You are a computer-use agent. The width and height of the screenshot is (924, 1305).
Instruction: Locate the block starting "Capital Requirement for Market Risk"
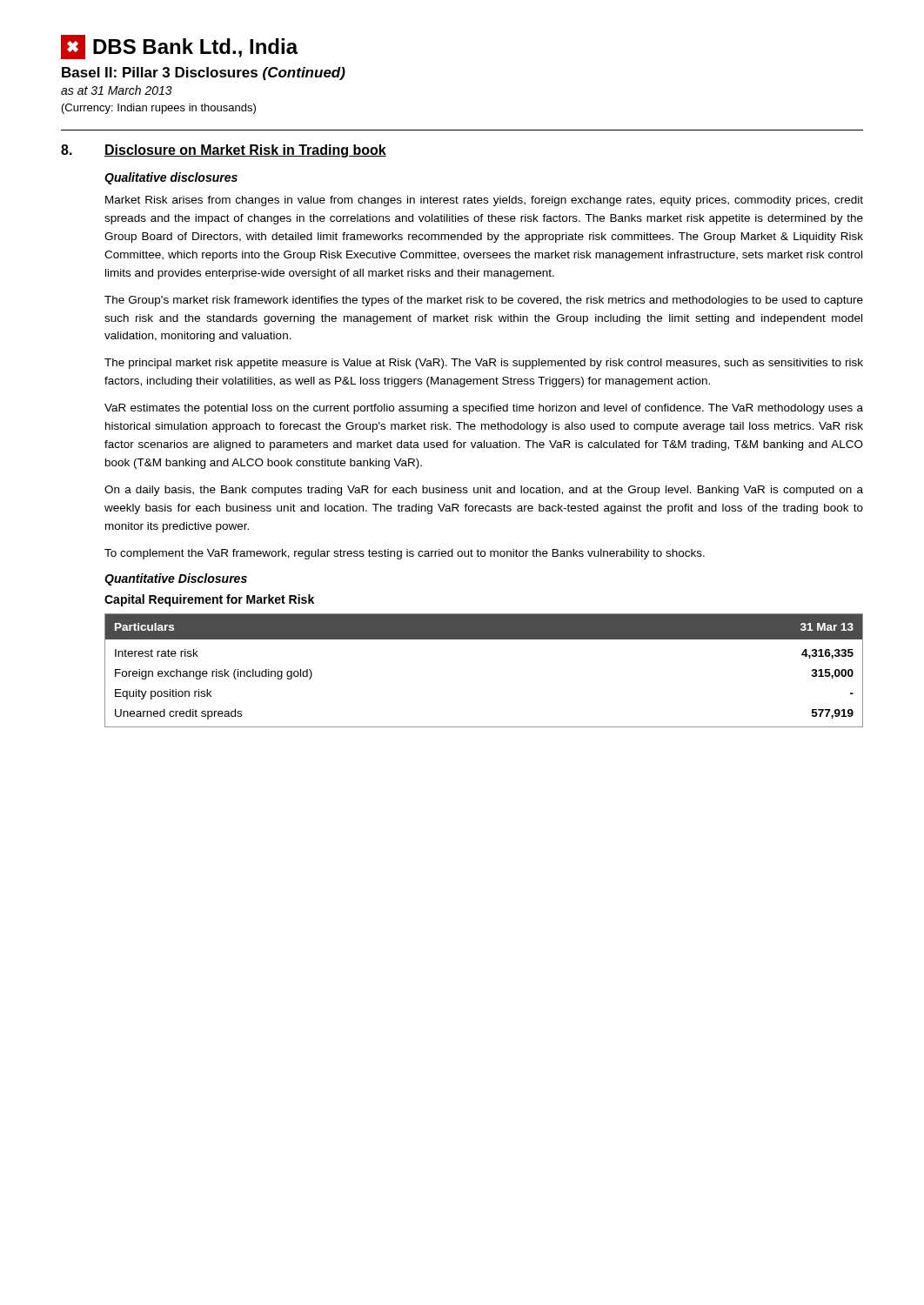209,599
